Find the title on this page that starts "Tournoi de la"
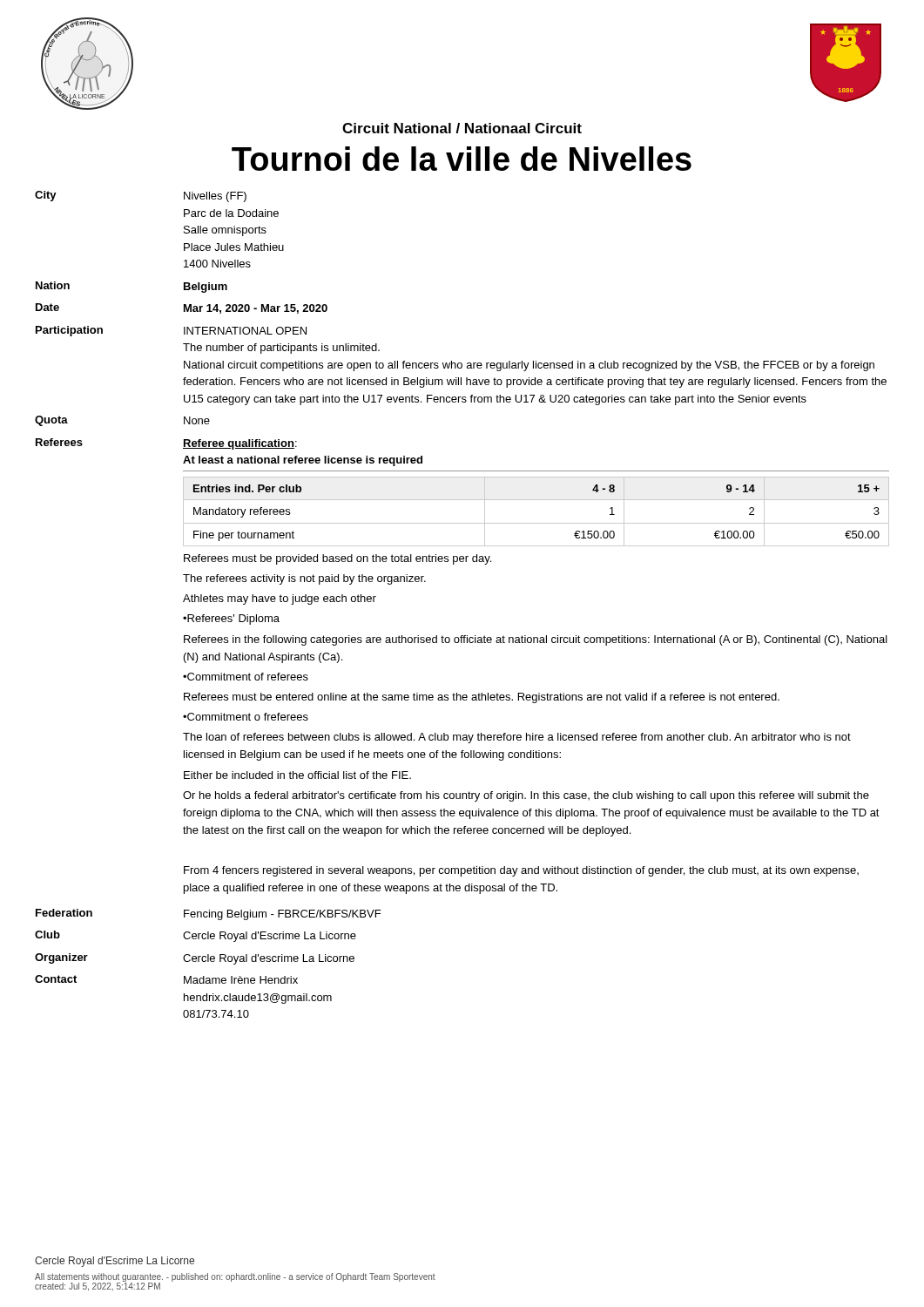The image size is (924, 1307). [x=462, y=159]
